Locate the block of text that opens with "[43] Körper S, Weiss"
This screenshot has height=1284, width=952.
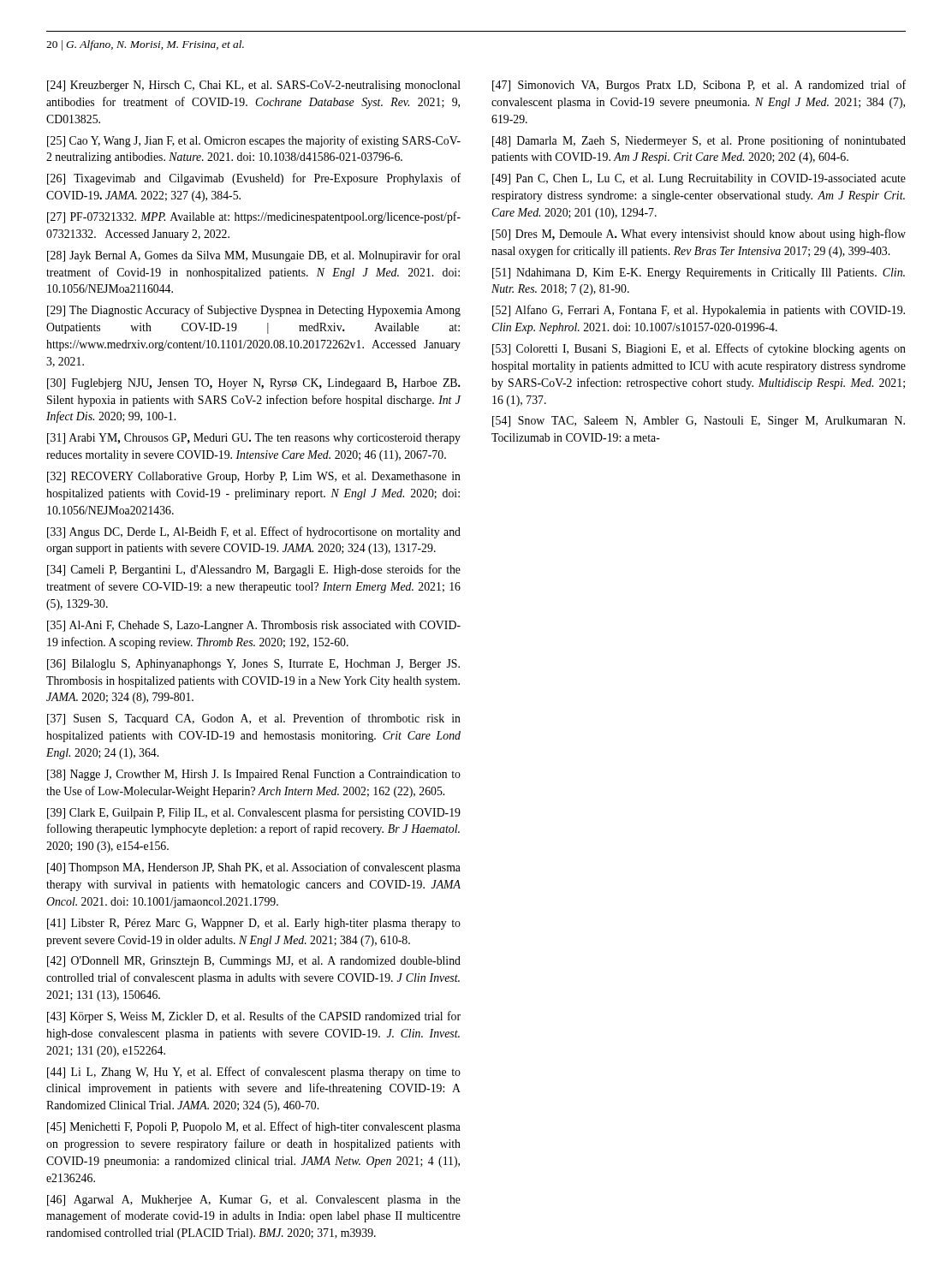pos(253,1033)
